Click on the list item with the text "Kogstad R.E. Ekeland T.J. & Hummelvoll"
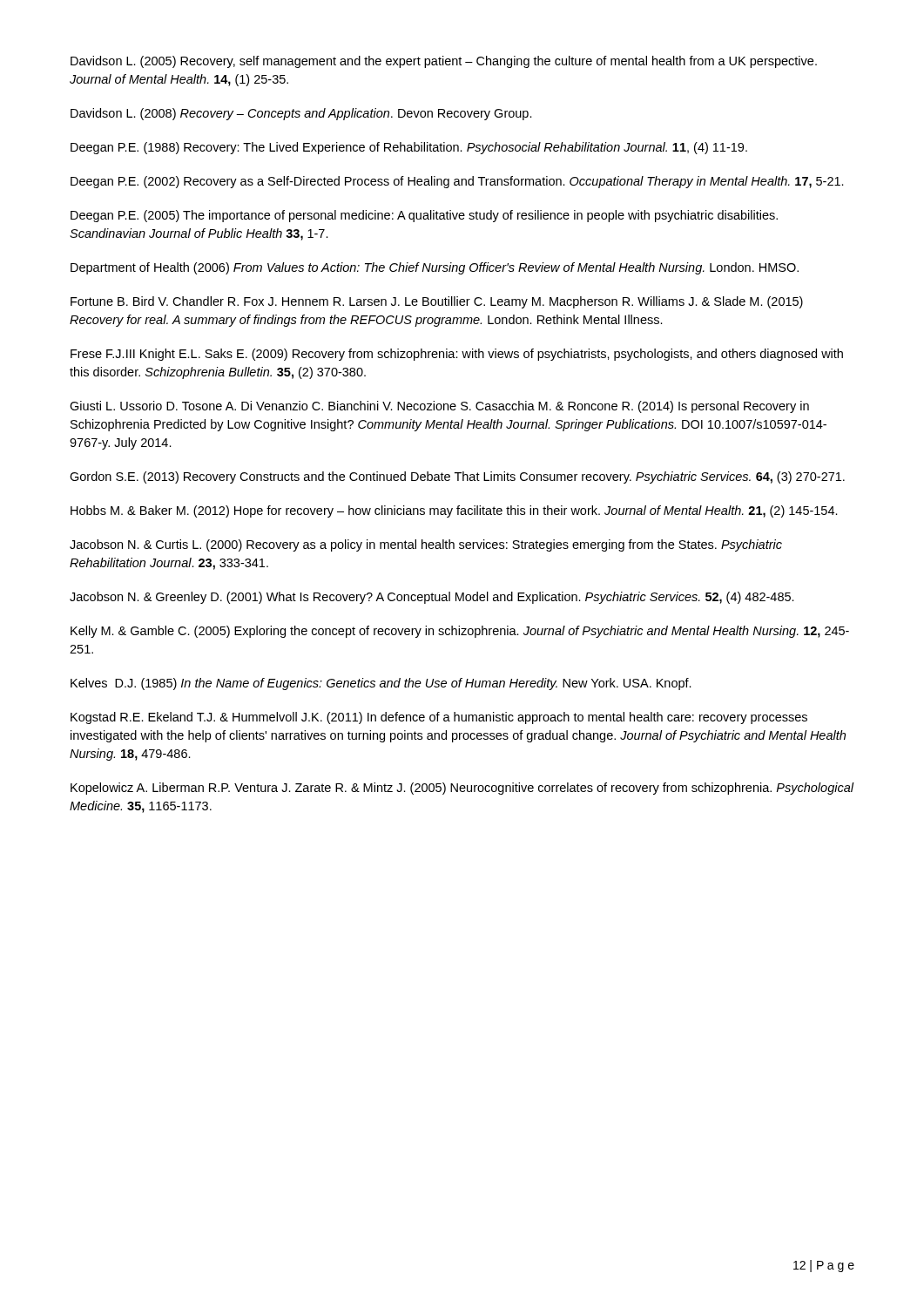Viewport: 924px width, 1307px height. pyautogui.click(x=458, y=736)
